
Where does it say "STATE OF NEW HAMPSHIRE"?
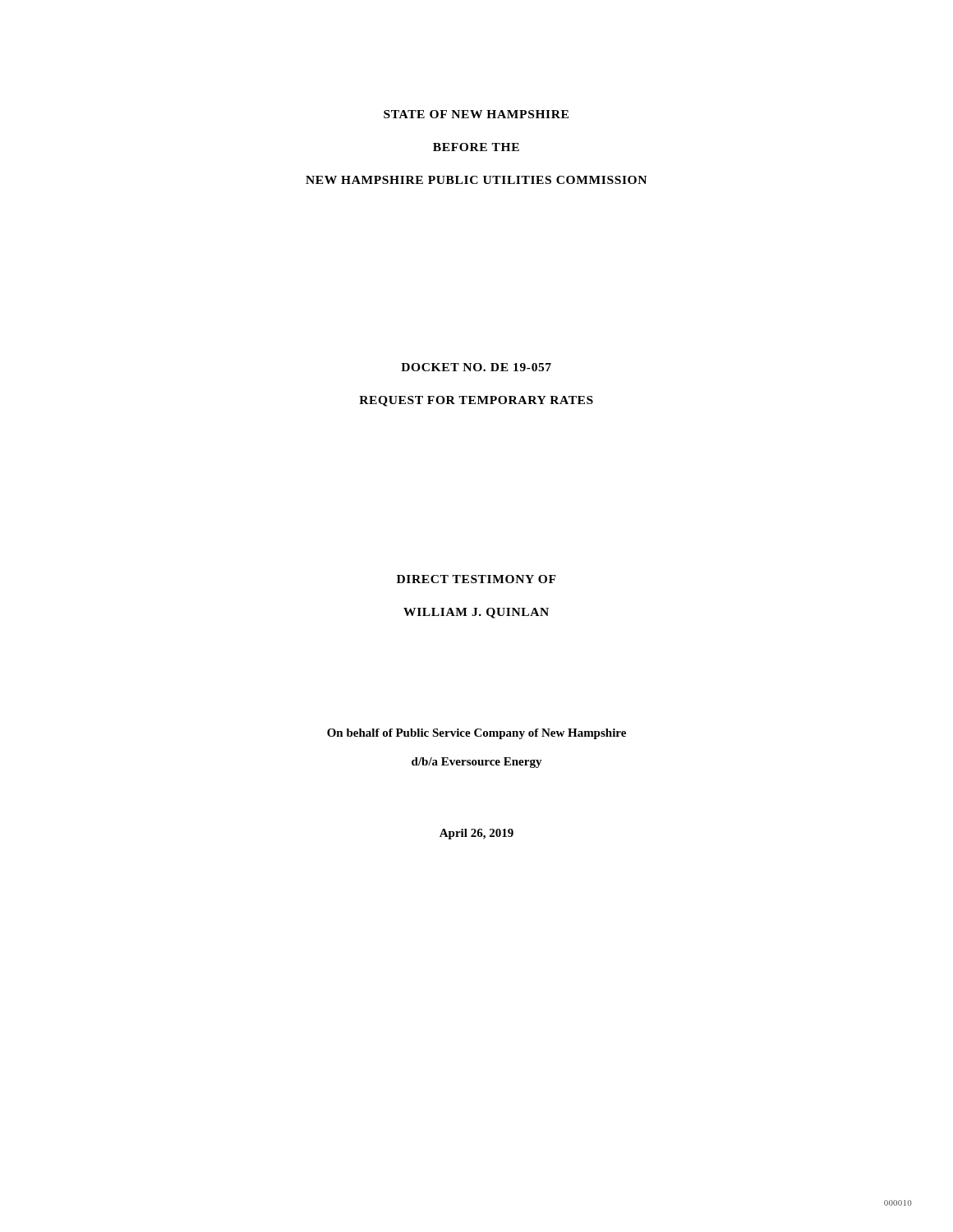[476, 114]
